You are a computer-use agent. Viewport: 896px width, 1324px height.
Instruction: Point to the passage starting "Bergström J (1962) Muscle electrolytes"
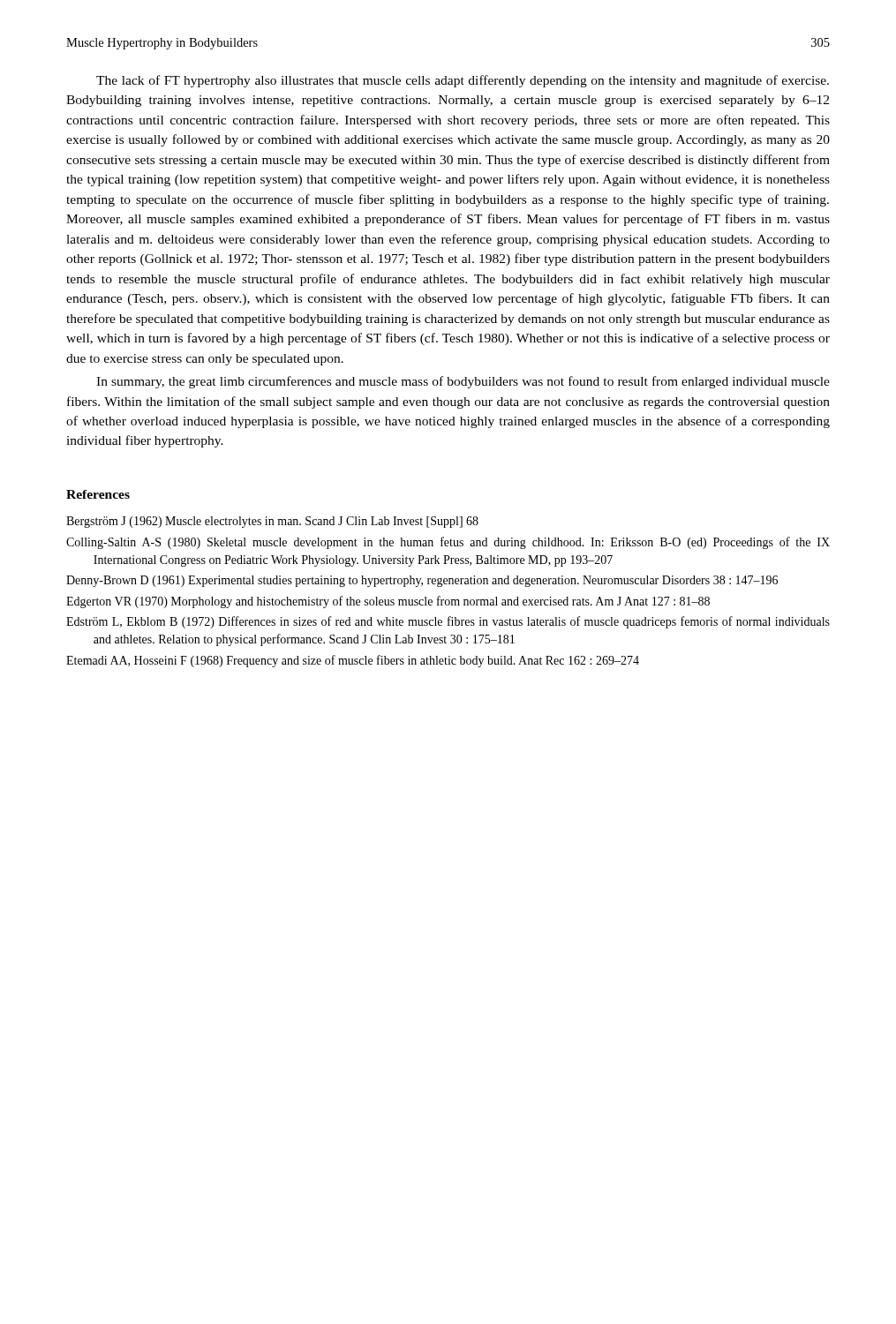272,522
